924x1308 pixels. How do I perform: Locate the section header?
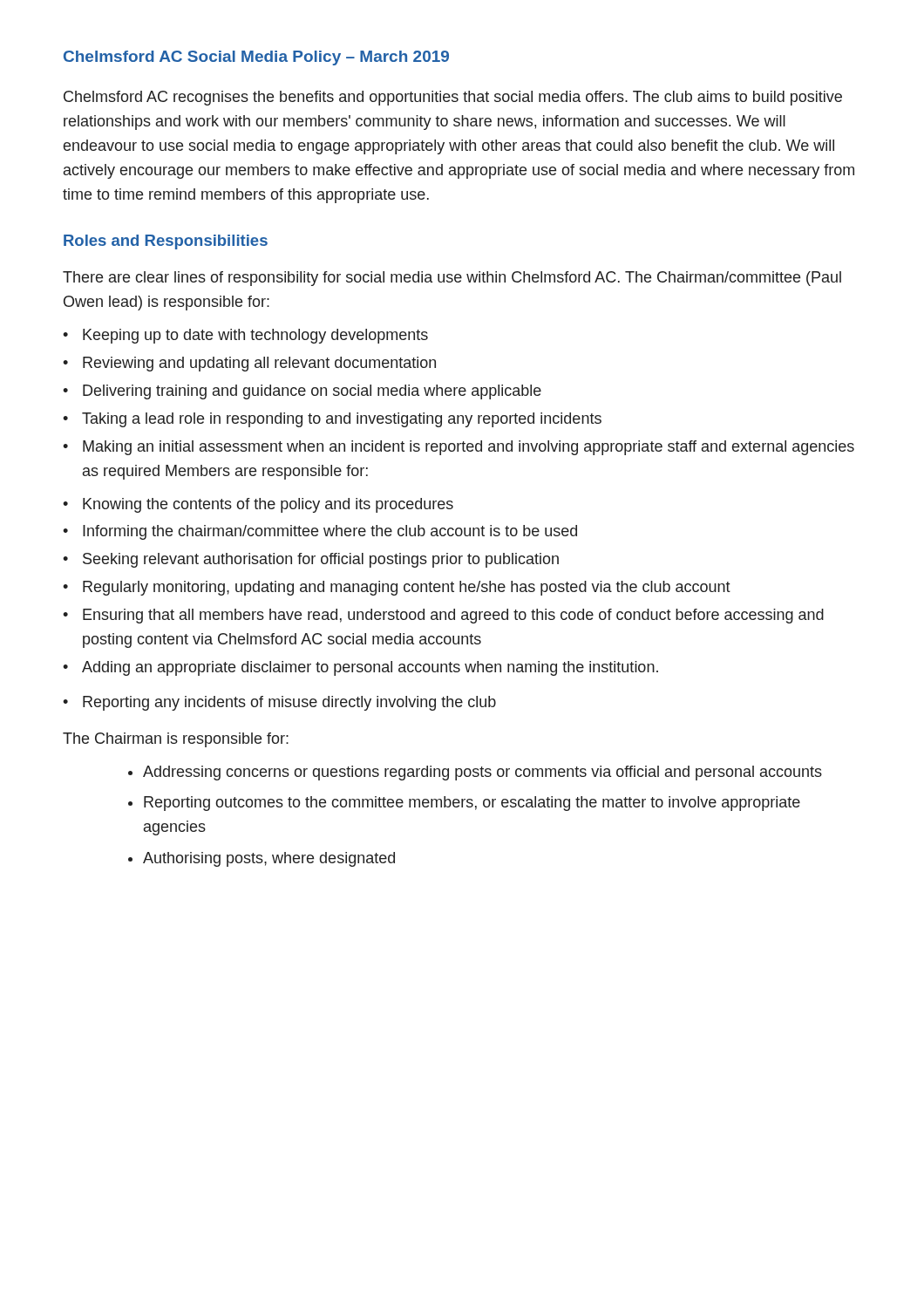pyautogui.click(x=165, y=241)
